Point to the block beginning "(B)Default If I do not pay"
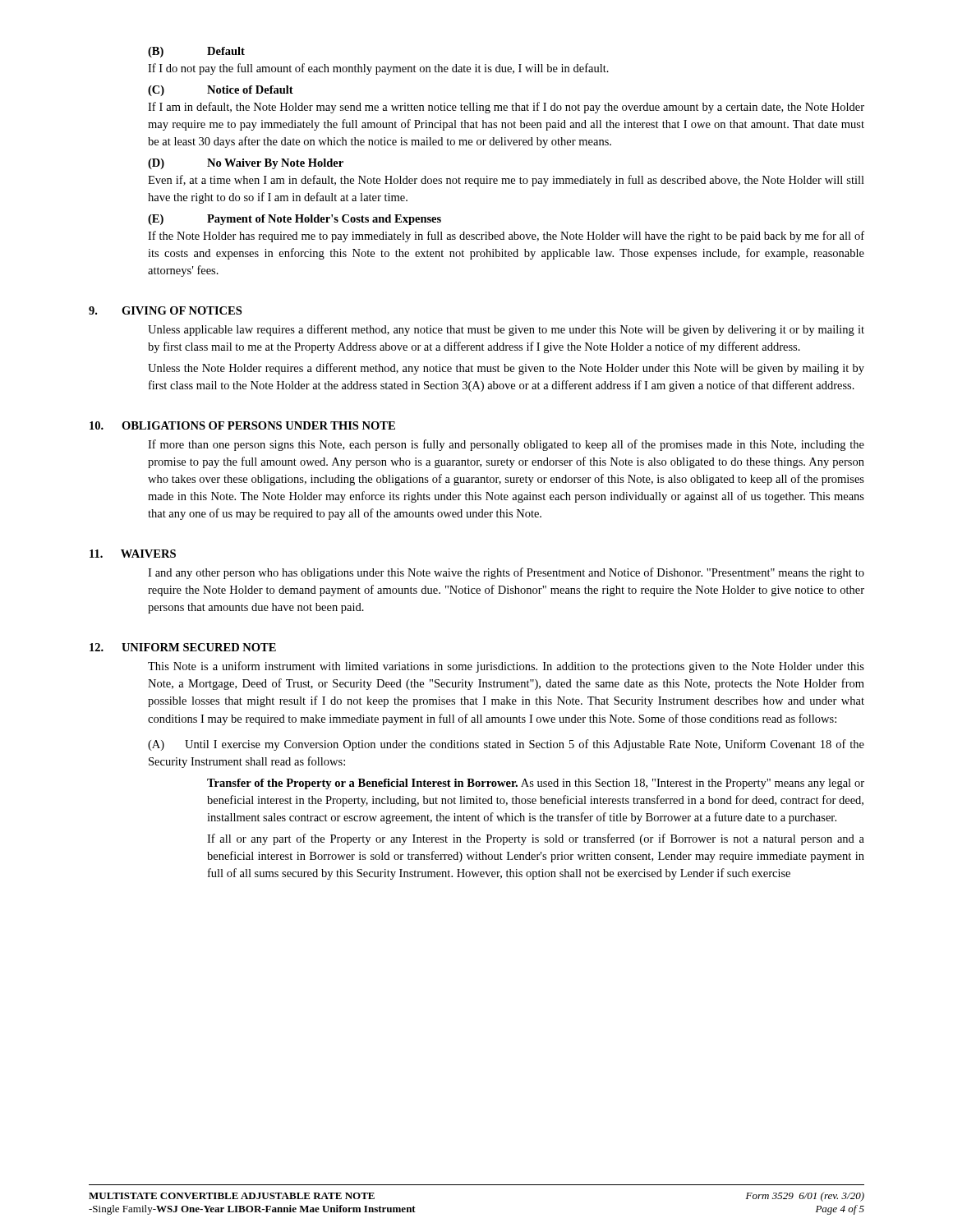This screenshot has width=953, height=1232. tap(506, 60)
